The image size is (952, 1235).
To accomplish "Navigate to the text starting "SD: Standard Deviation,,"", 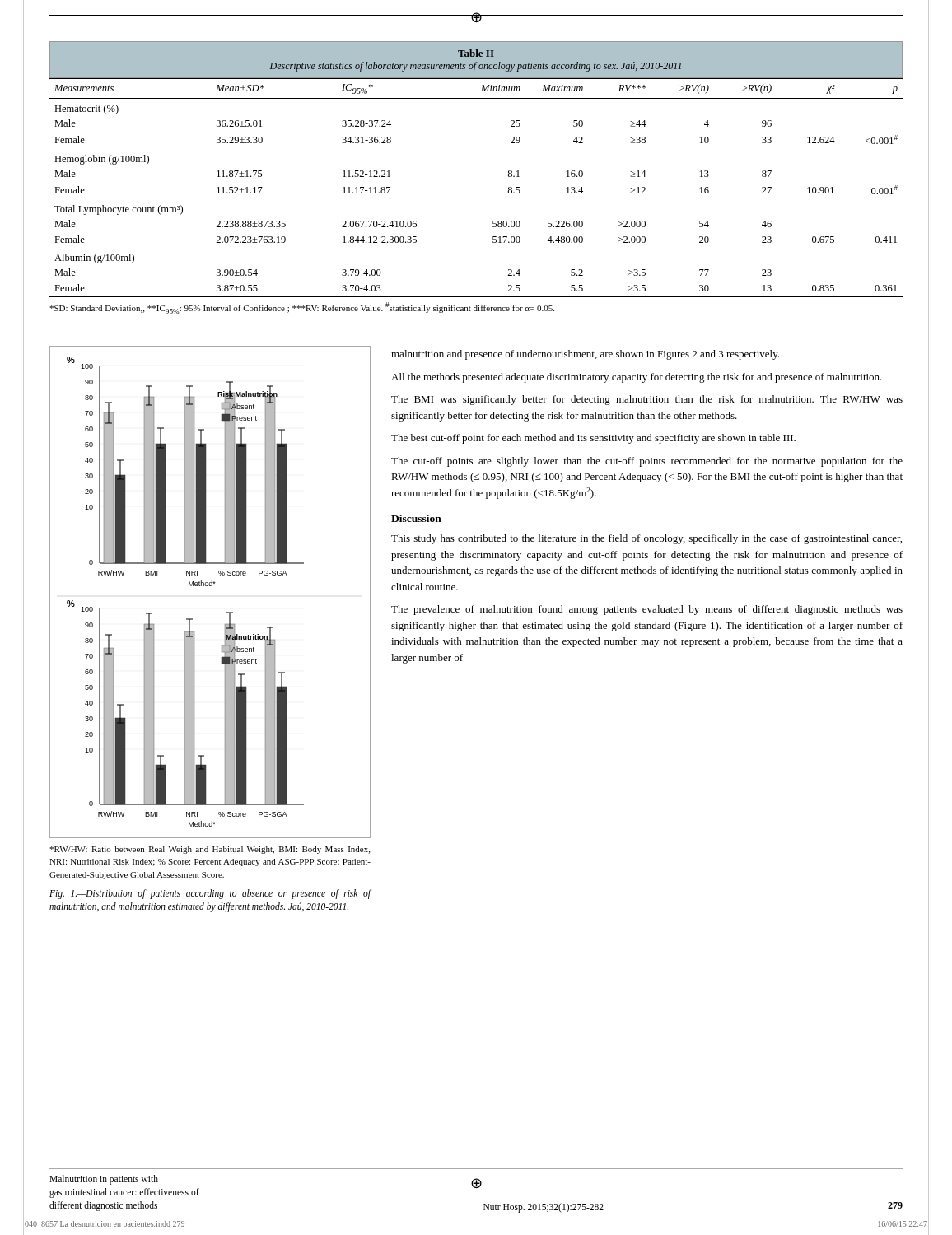I will (x=302, y=308).
